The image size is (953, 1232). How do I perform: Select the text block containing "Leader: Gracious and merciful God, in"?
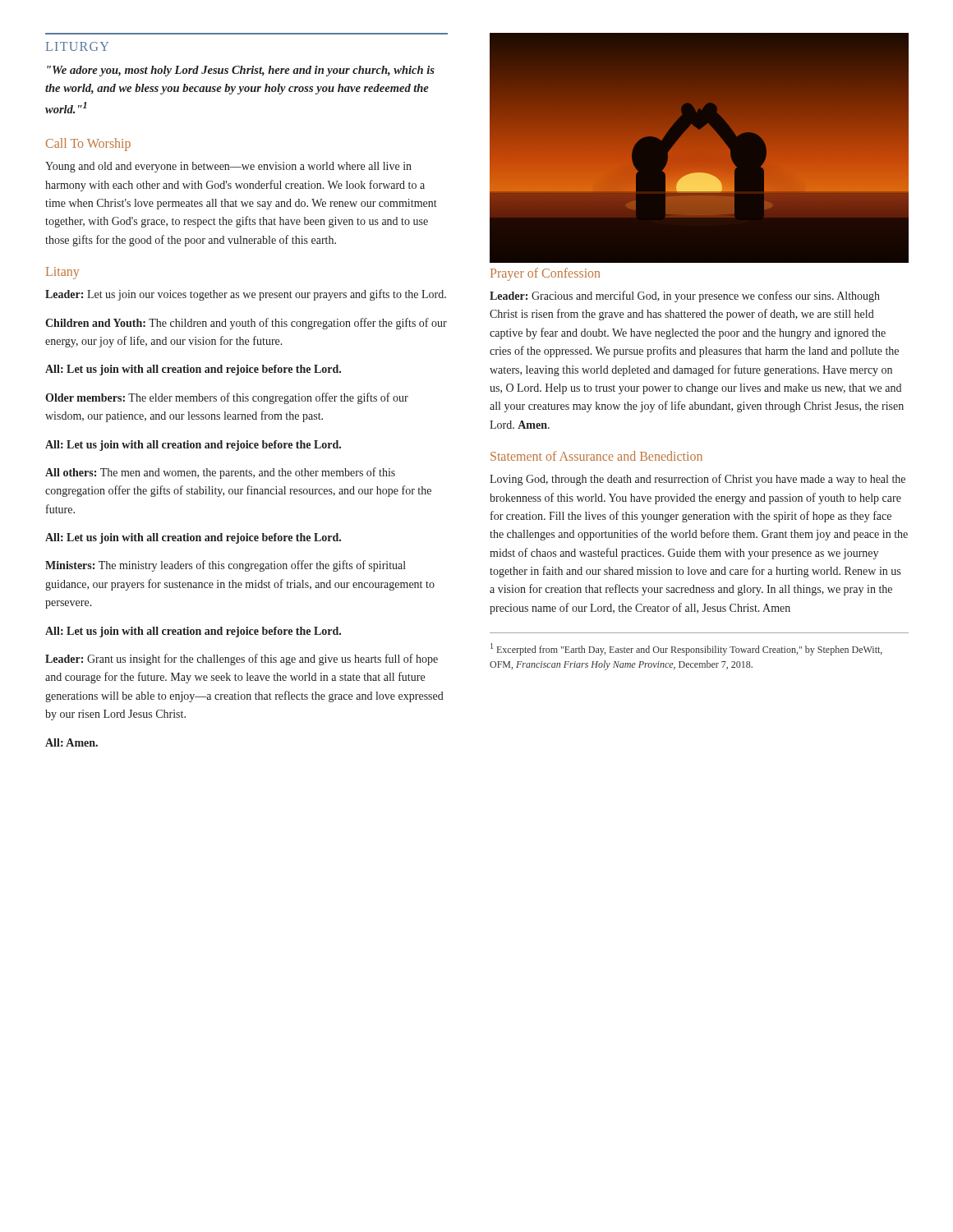[699, 361]
